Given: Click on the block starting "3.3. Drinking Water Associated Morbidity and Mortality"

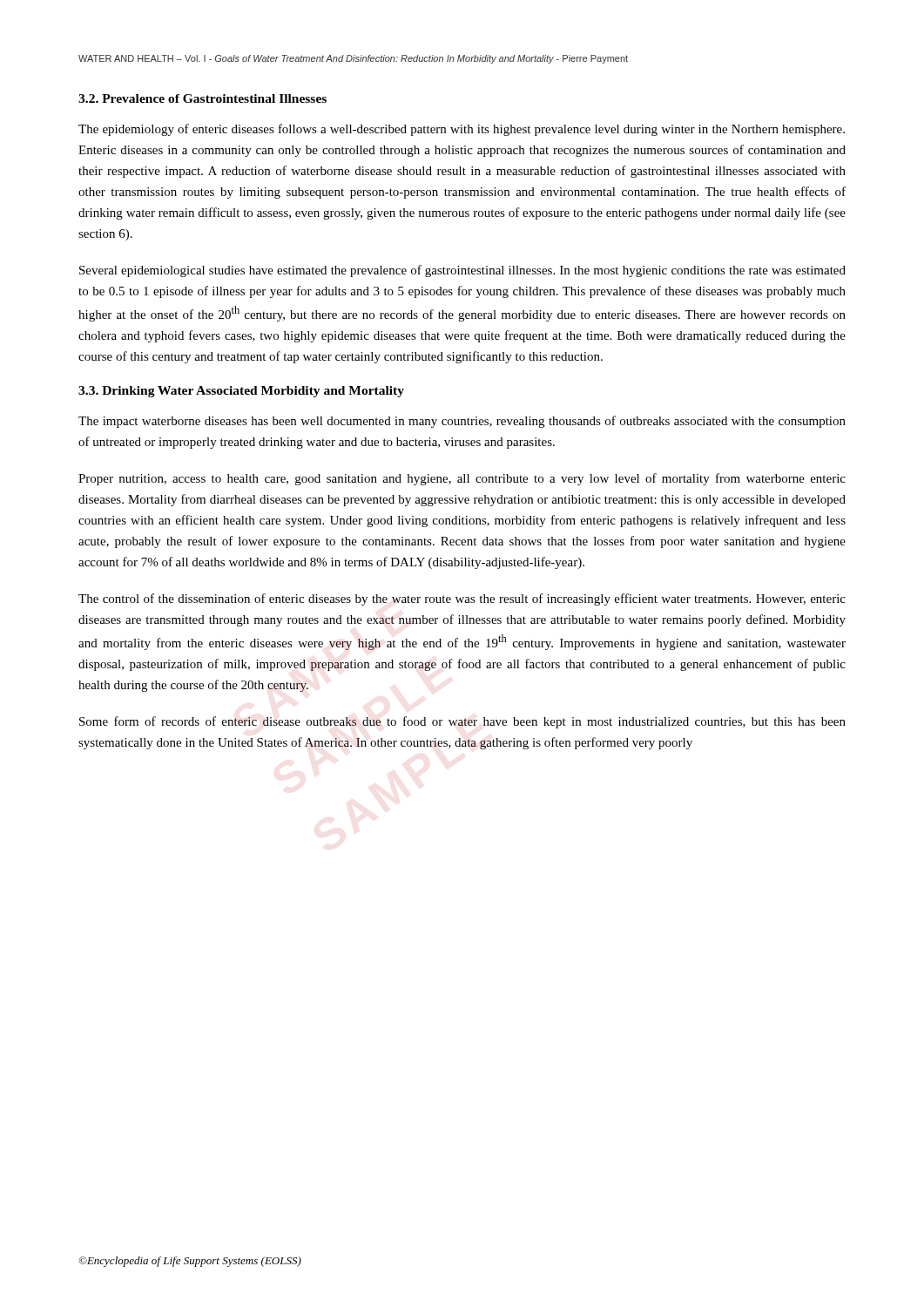Looking at the screenshot, I should tap(241, 390).
